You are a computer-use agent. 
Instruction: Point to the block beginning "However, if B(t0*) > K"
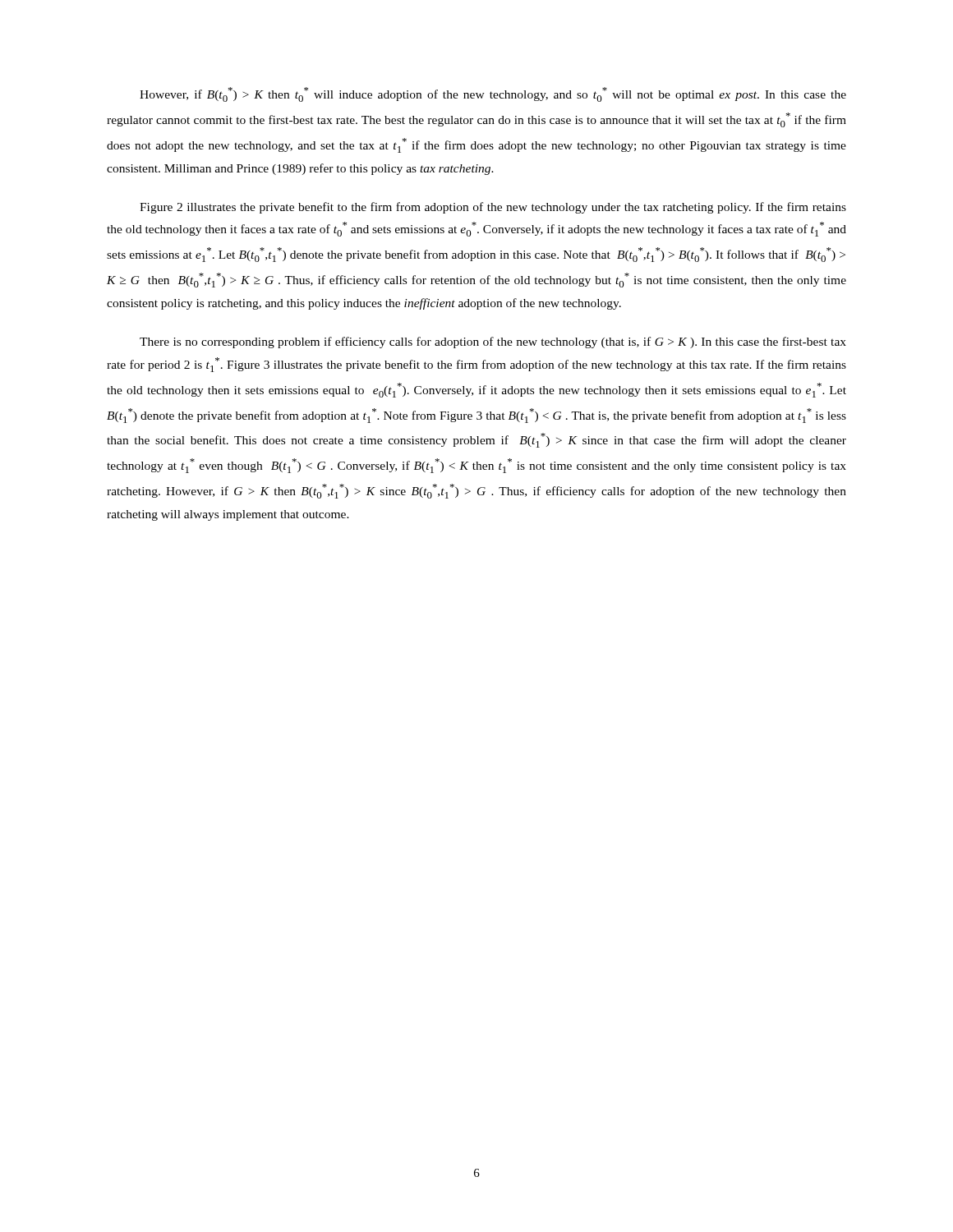click(x=476, y=129)
